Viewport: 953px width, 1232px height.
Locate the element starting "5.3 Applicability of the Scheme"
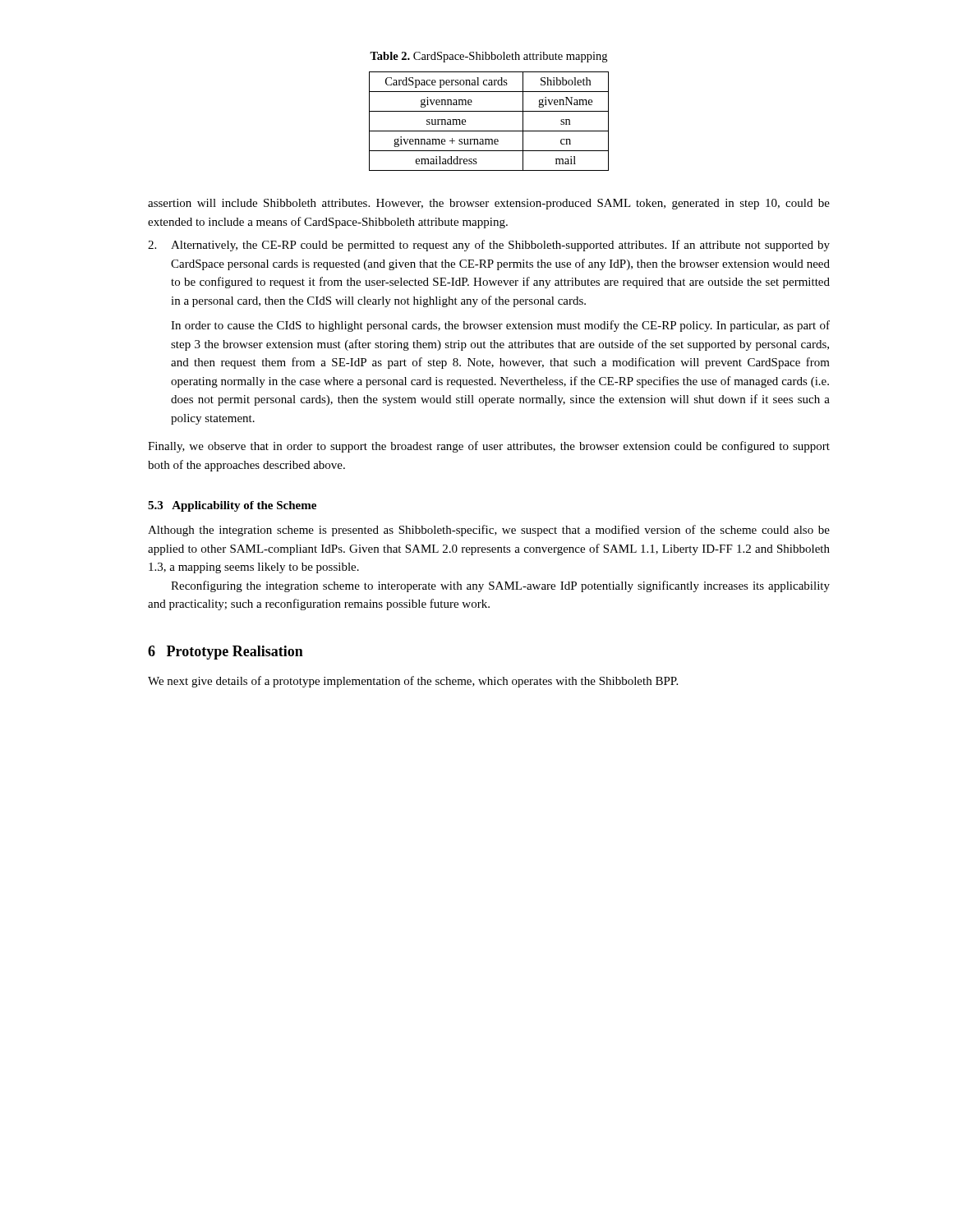232,505
